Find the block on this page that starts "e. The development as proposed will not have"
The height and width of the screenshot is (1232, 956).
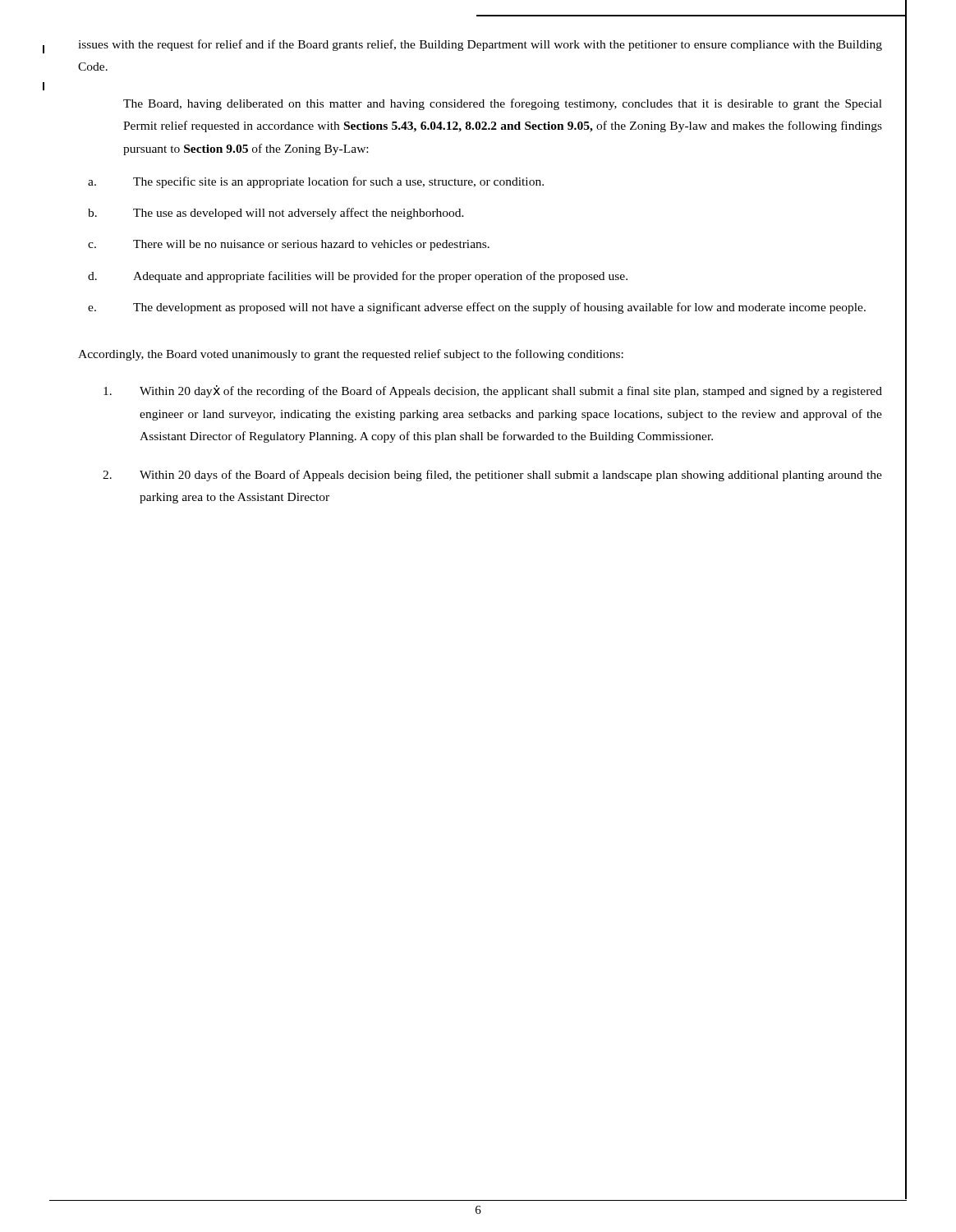point(480,307)
